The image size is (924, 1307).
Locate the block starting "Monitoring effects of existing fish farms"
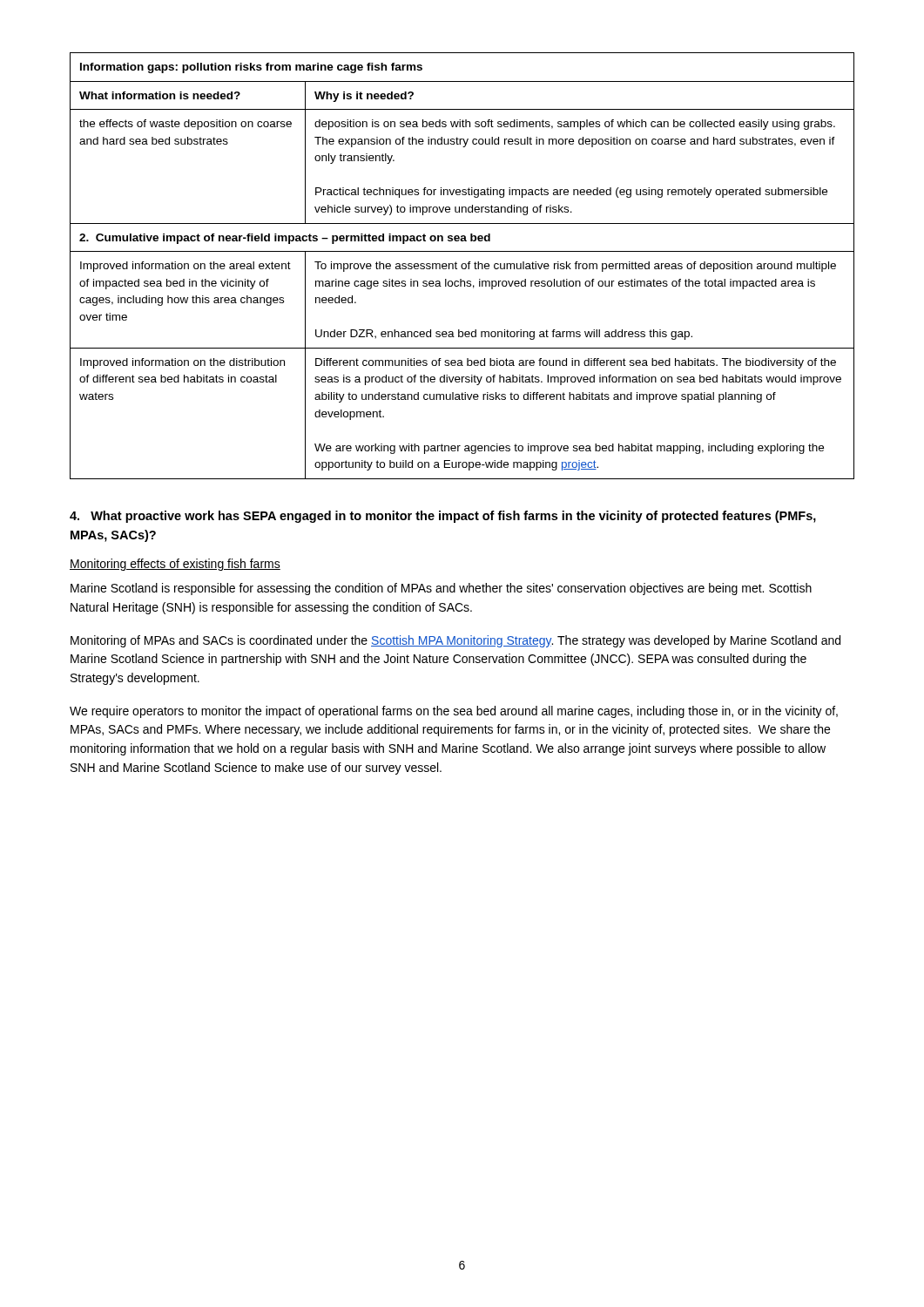pyautogui.click(x=175, y=564)
